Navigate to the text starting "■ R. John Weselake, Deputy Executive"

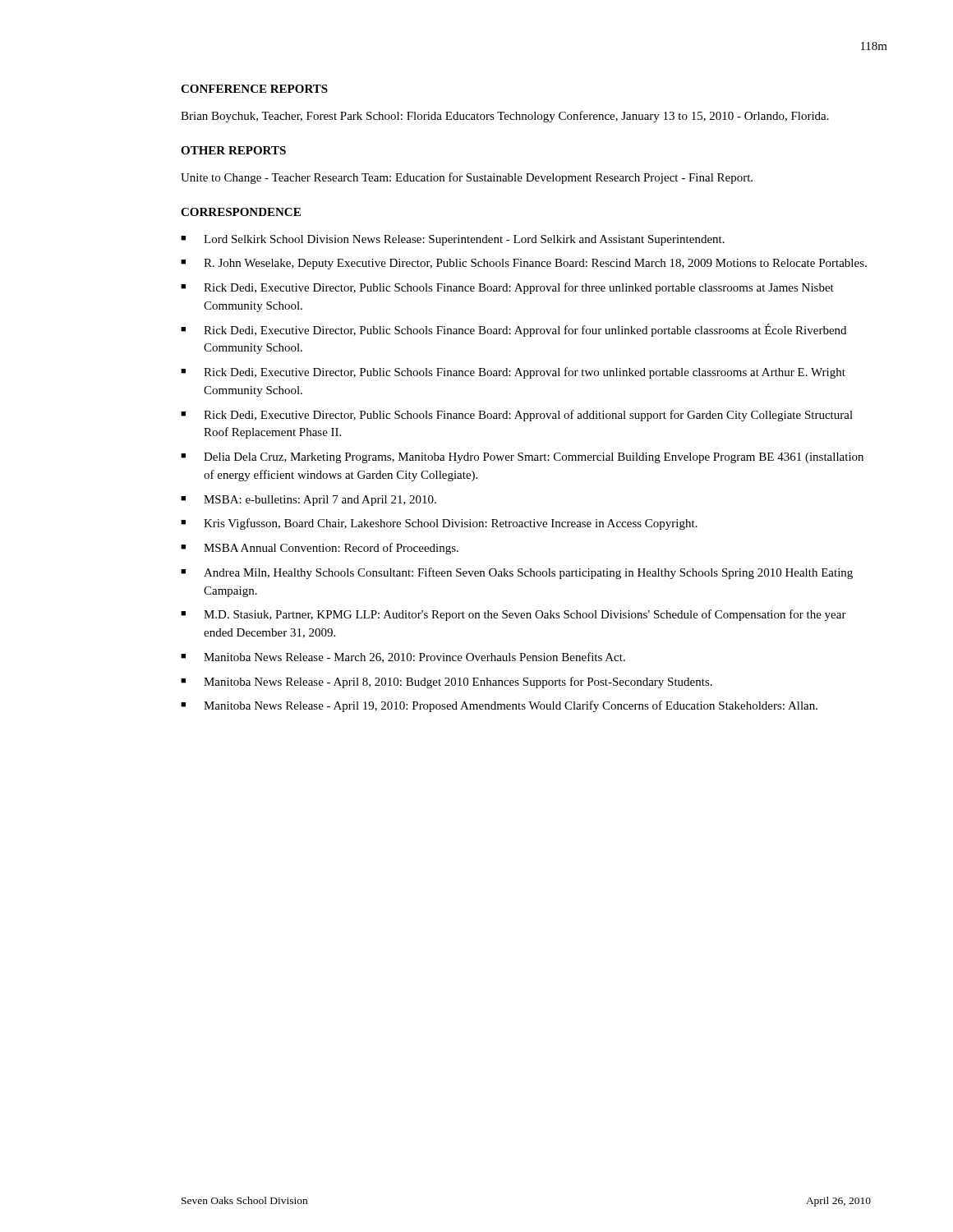coord(526,264)
